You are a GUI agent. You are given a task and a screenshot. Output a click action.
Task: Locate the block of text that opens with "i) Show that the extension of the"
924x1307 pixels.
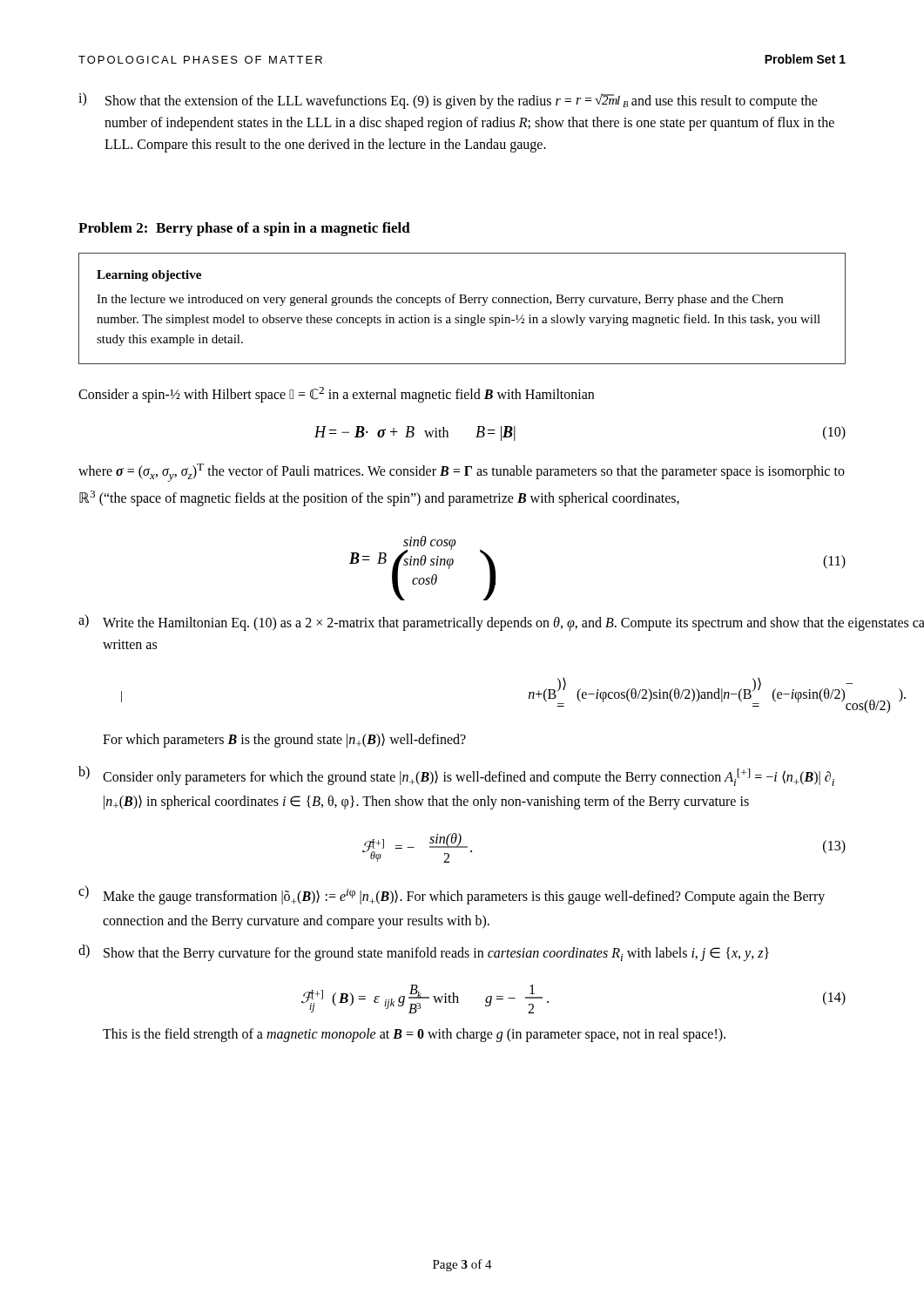pyautogui.click(x=462, y=123)
